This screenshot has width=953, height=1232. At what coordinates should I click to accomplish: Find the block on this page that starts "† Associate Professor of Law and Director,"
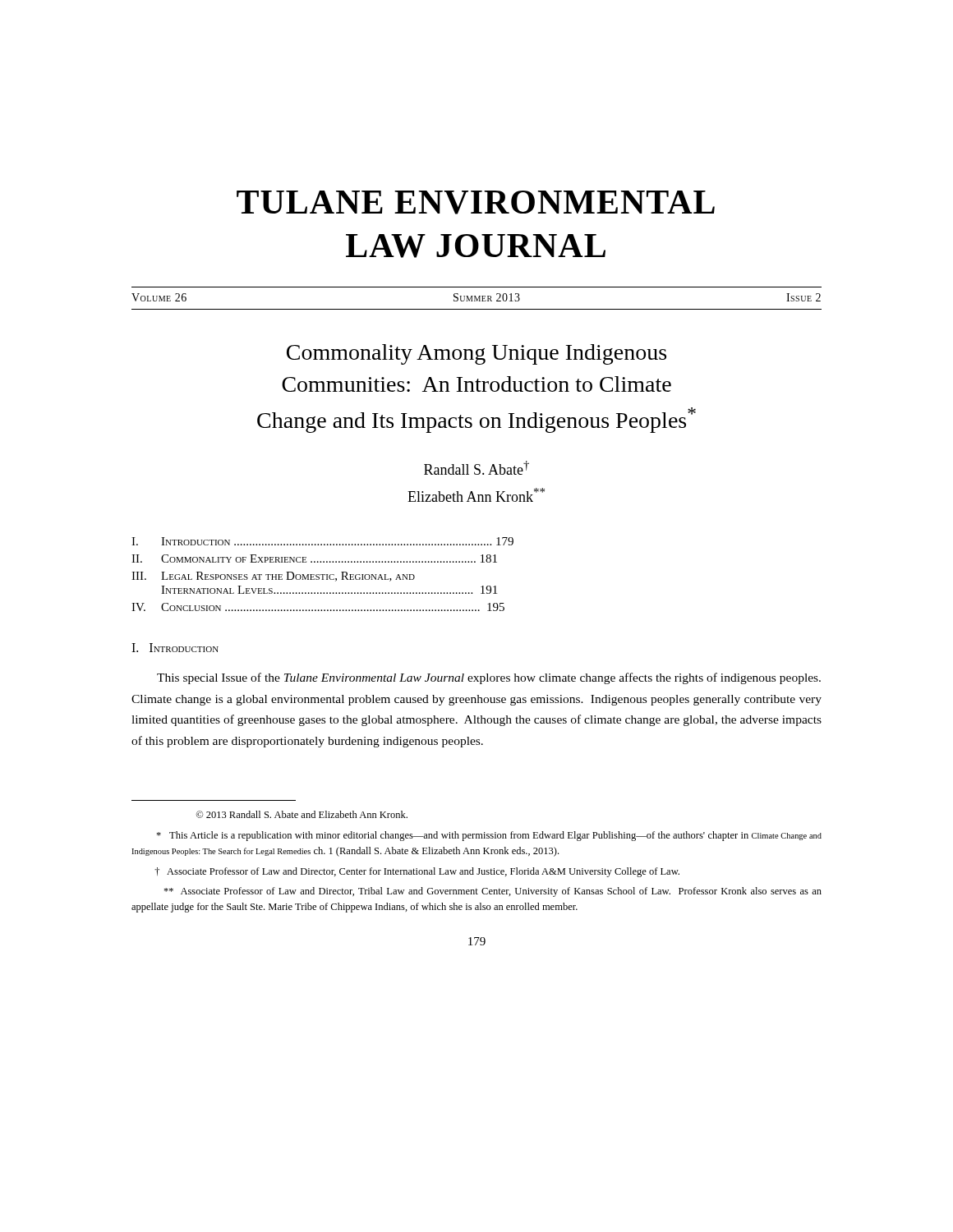(406, 871)
